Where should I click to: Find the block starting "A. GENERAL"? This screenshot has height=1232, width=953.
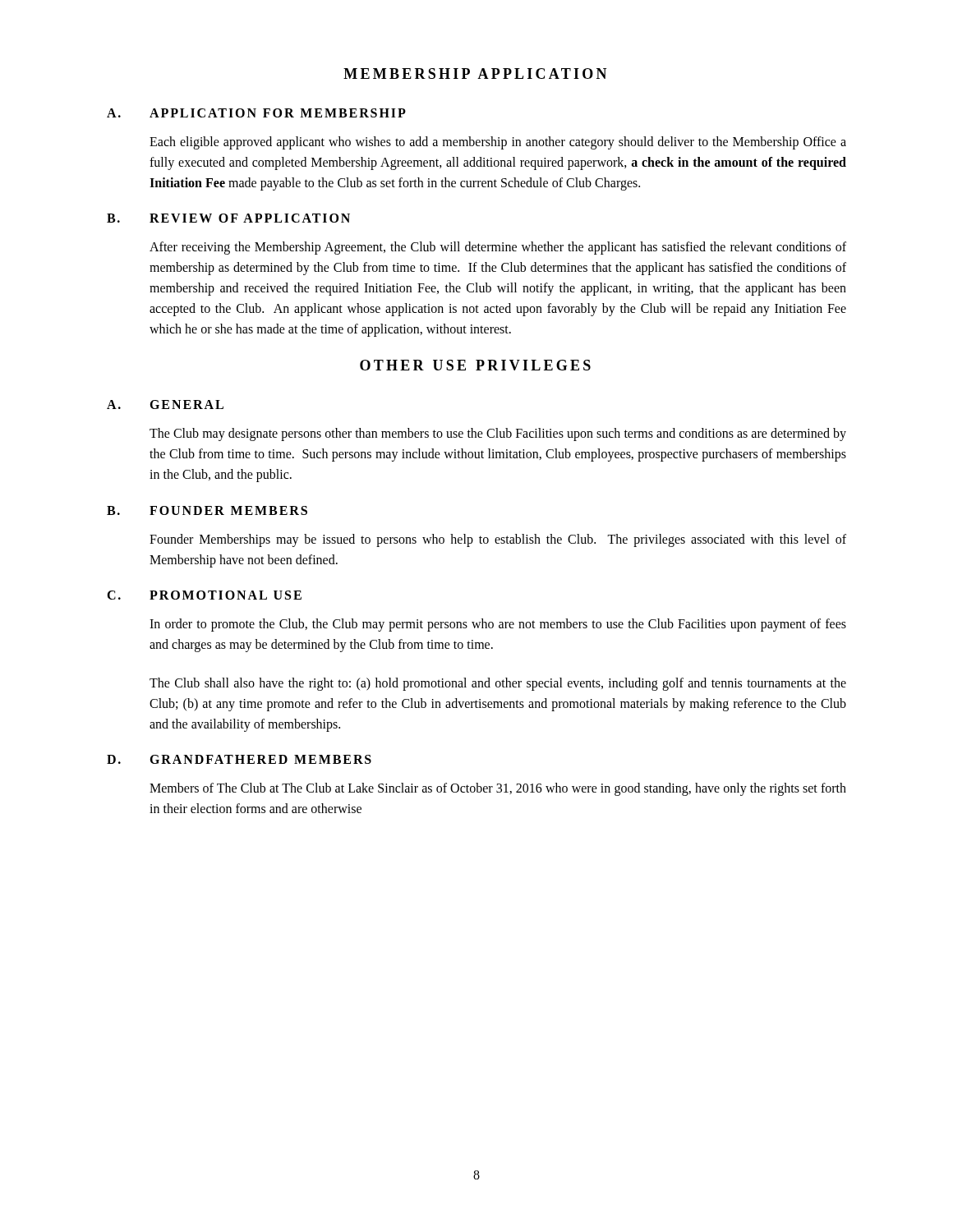(x=166, y=405)
